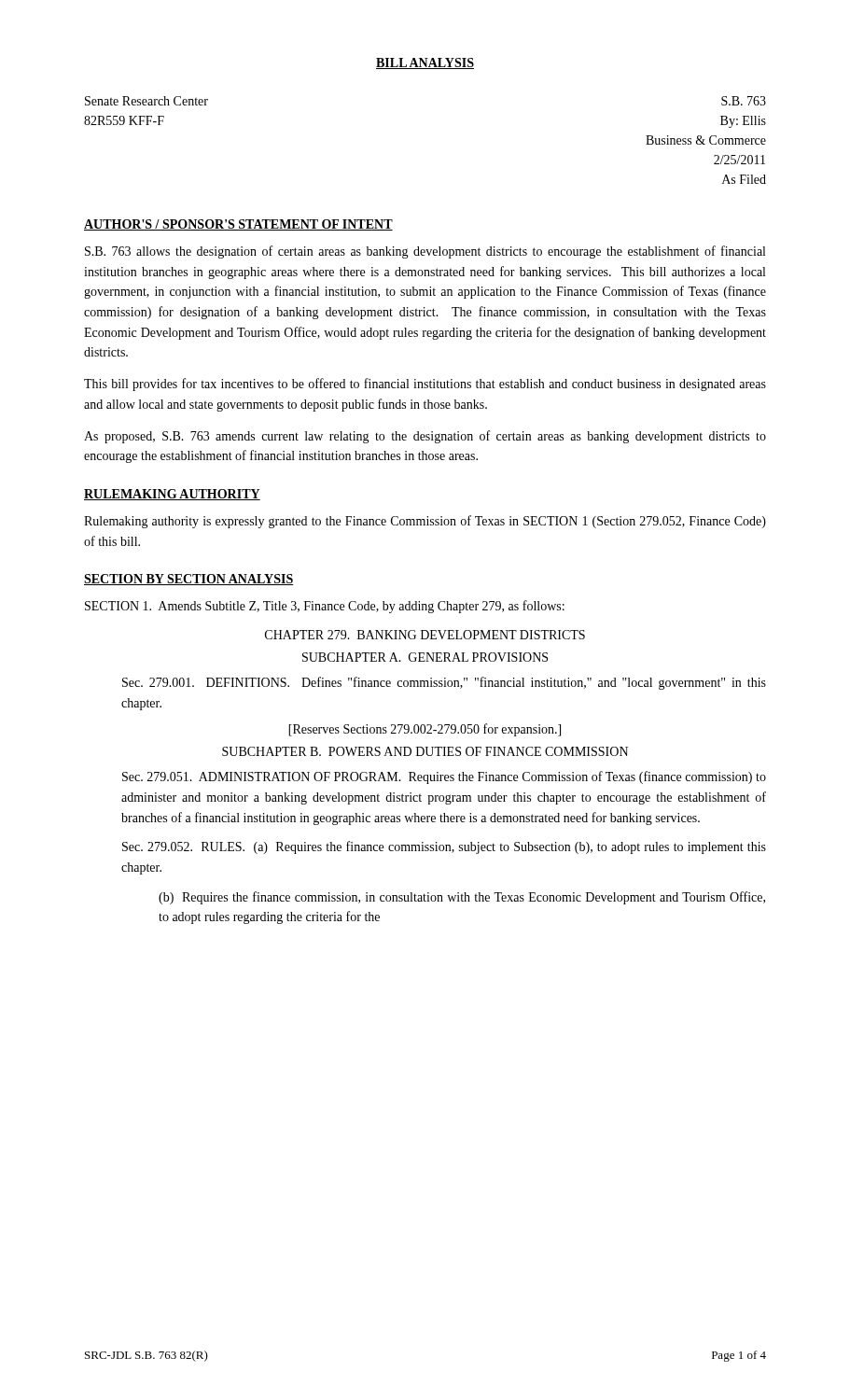Viewport: 850px width, 1400px height.
Task: Locate the text block that reads "S.B. 763 allows the designation of"
Action: click(x=425, y=302)
